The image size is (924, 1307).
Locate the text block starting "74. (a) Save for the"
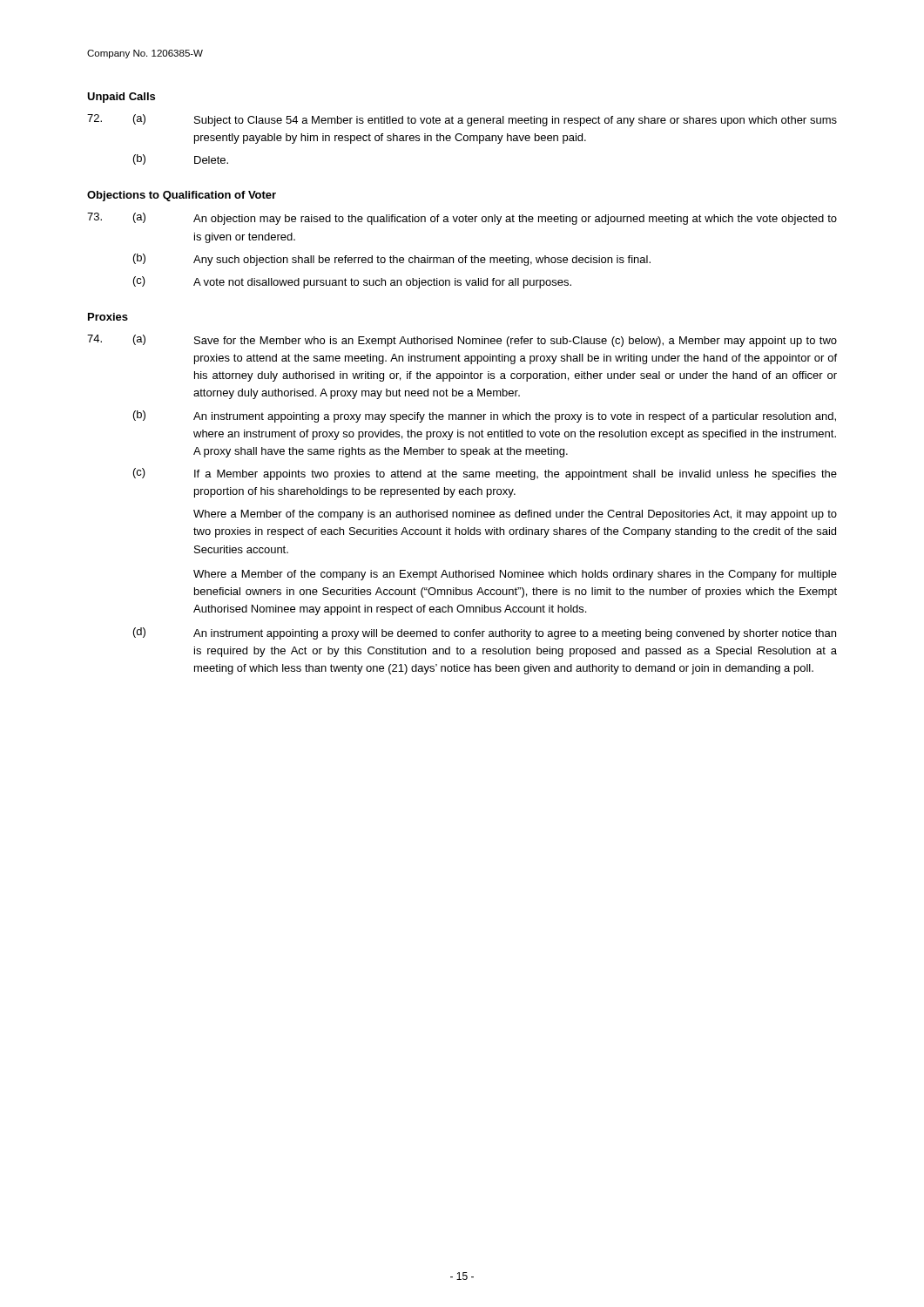pos(462,367)
